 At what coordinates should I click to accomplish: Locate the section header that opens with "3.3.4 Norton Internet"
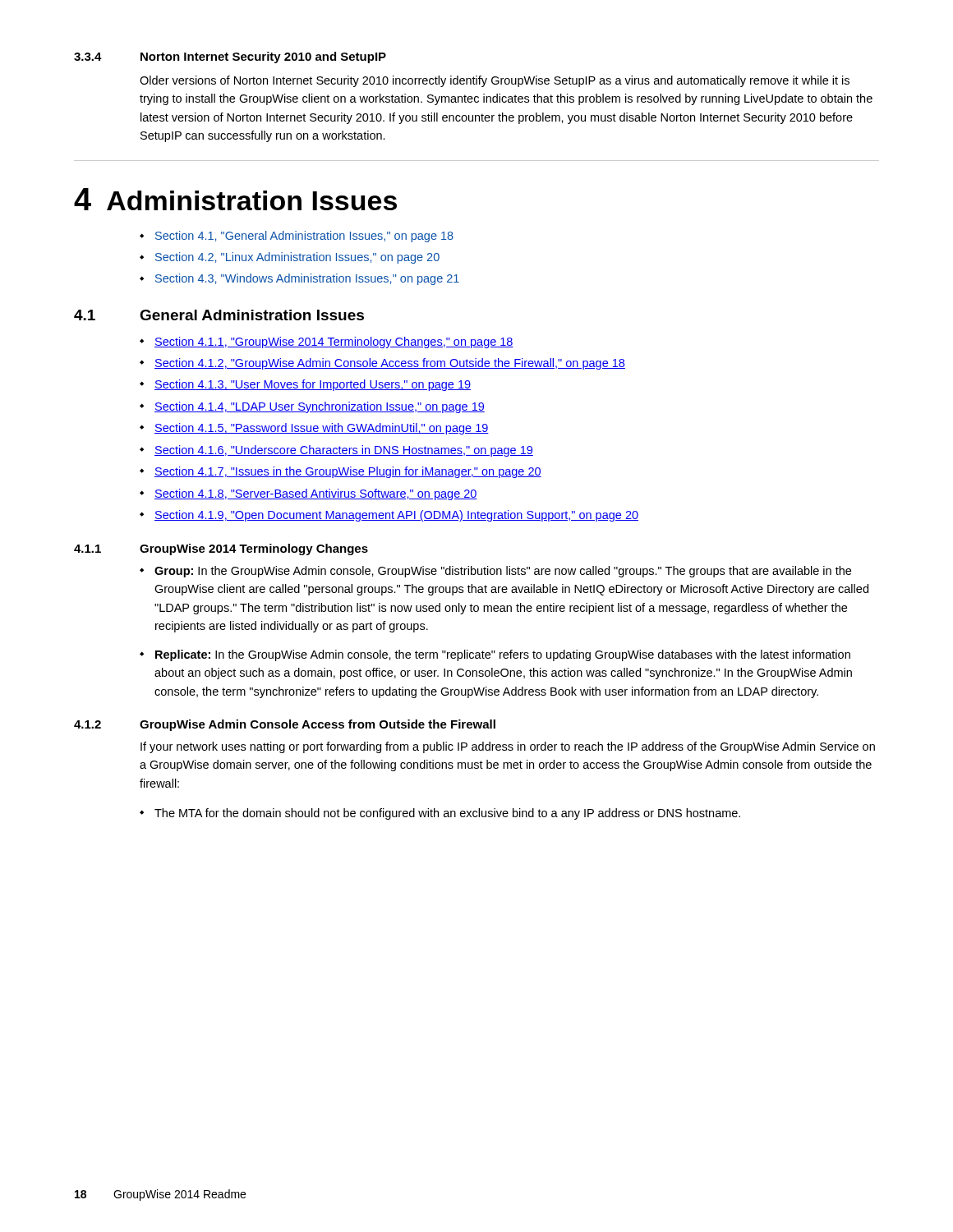click(x=230, y=56)
